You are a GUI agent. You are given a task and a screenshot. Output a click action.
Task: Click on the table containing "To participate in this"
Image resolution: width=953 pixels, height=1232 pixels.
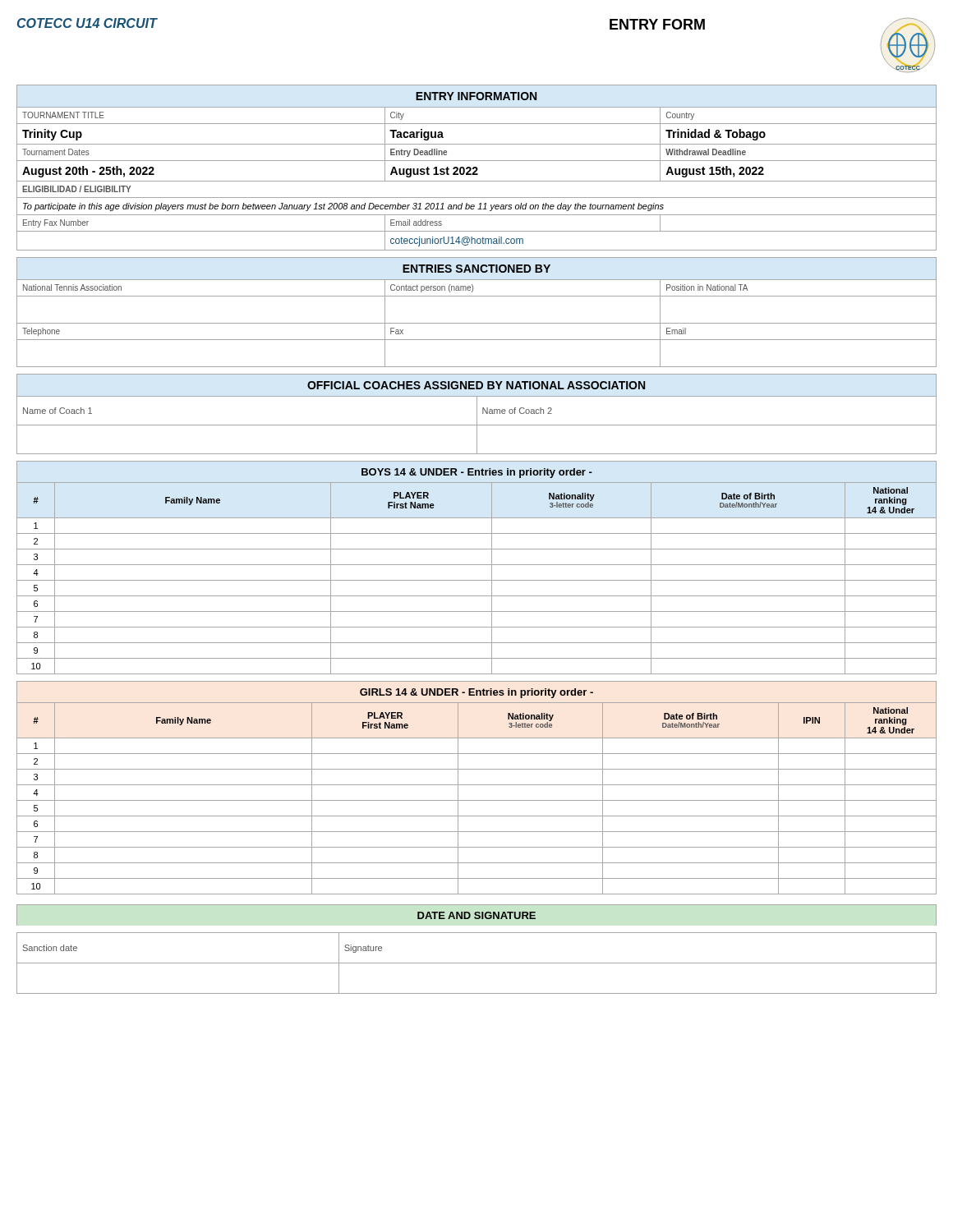click(476, 179)
